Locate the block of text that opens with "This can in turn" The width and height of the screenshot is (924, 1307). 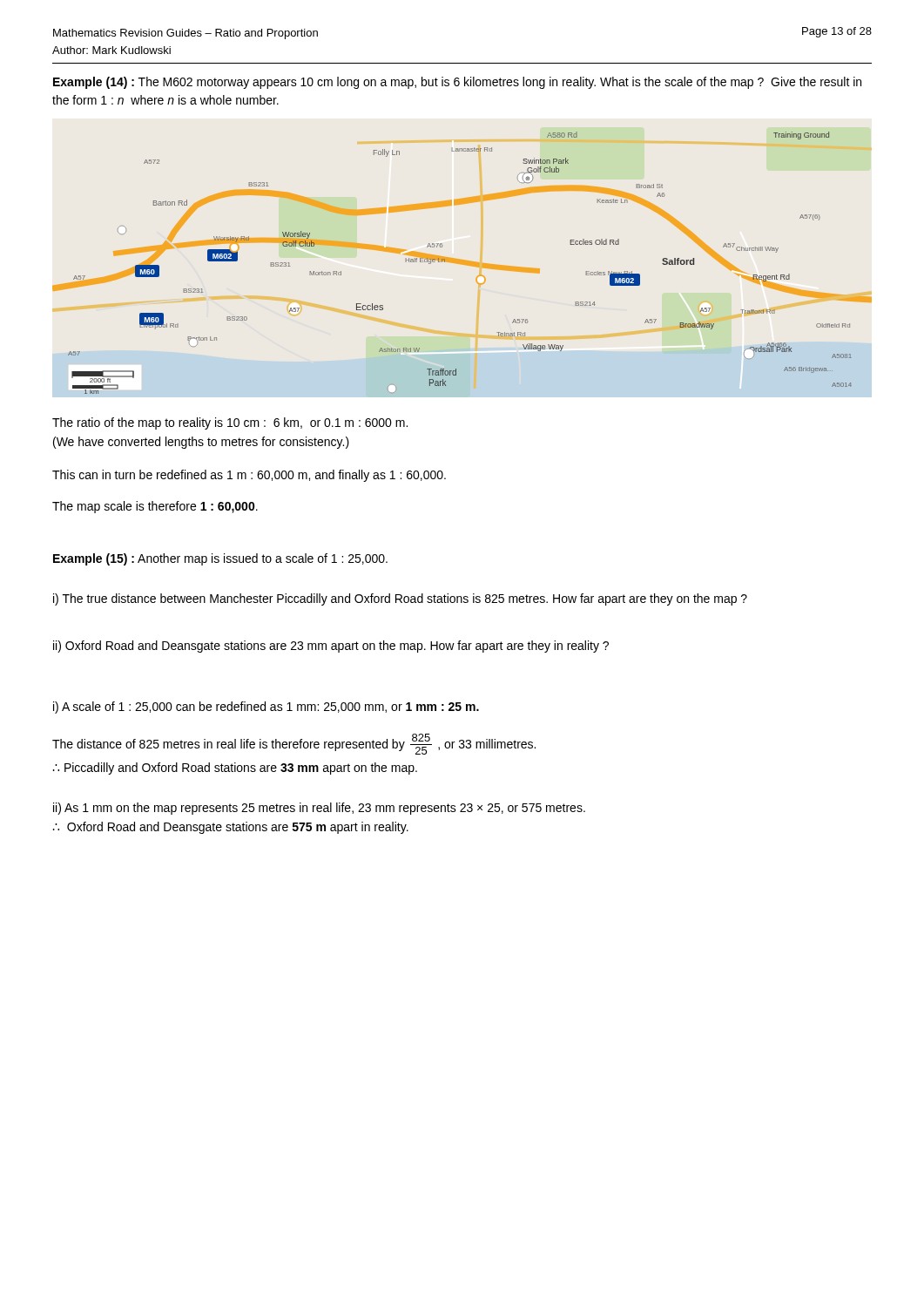coord(249,475)
